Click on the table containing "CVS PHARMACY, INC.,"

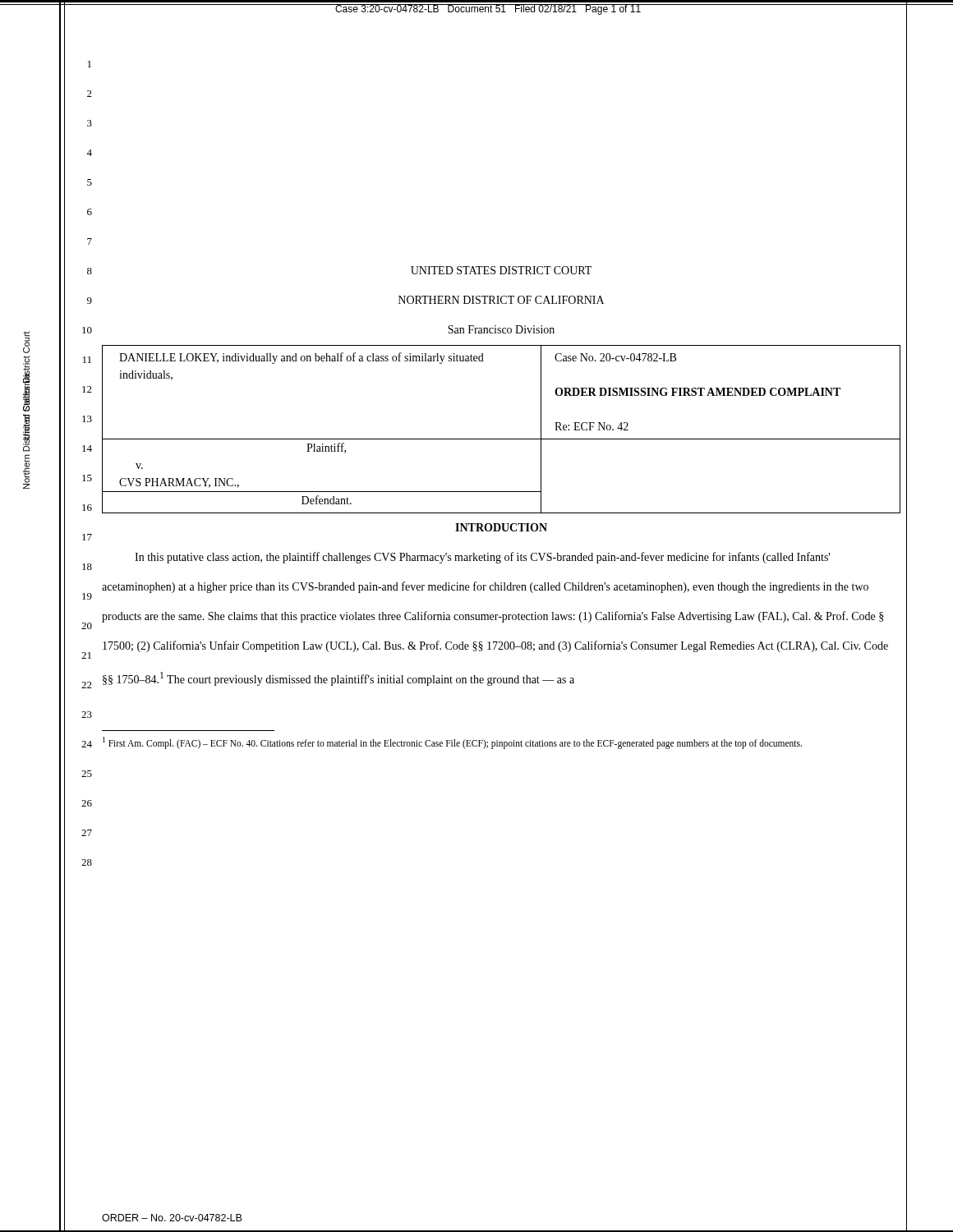pos(501,429)
